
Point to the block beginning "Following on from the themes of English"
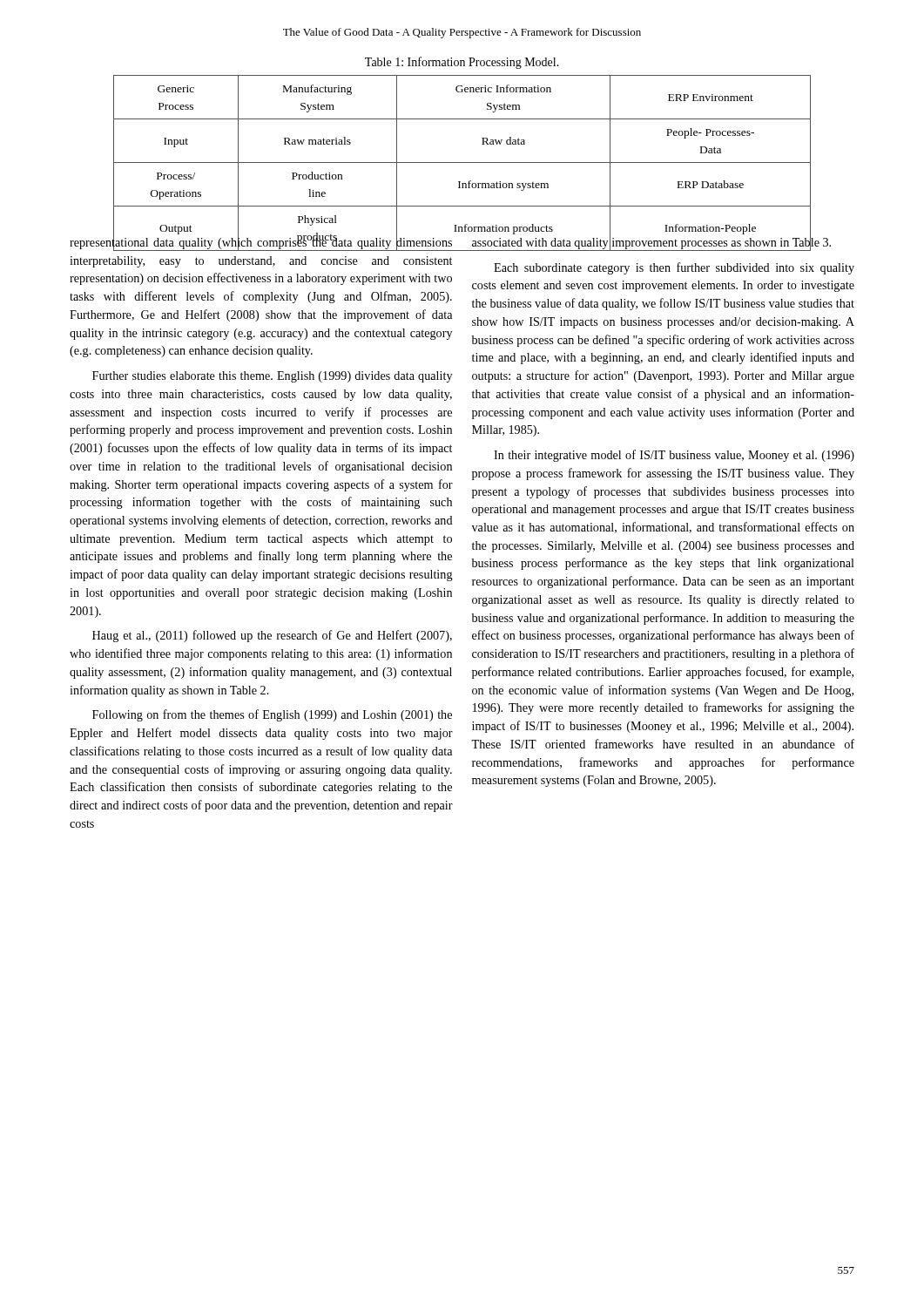(261, 769)
